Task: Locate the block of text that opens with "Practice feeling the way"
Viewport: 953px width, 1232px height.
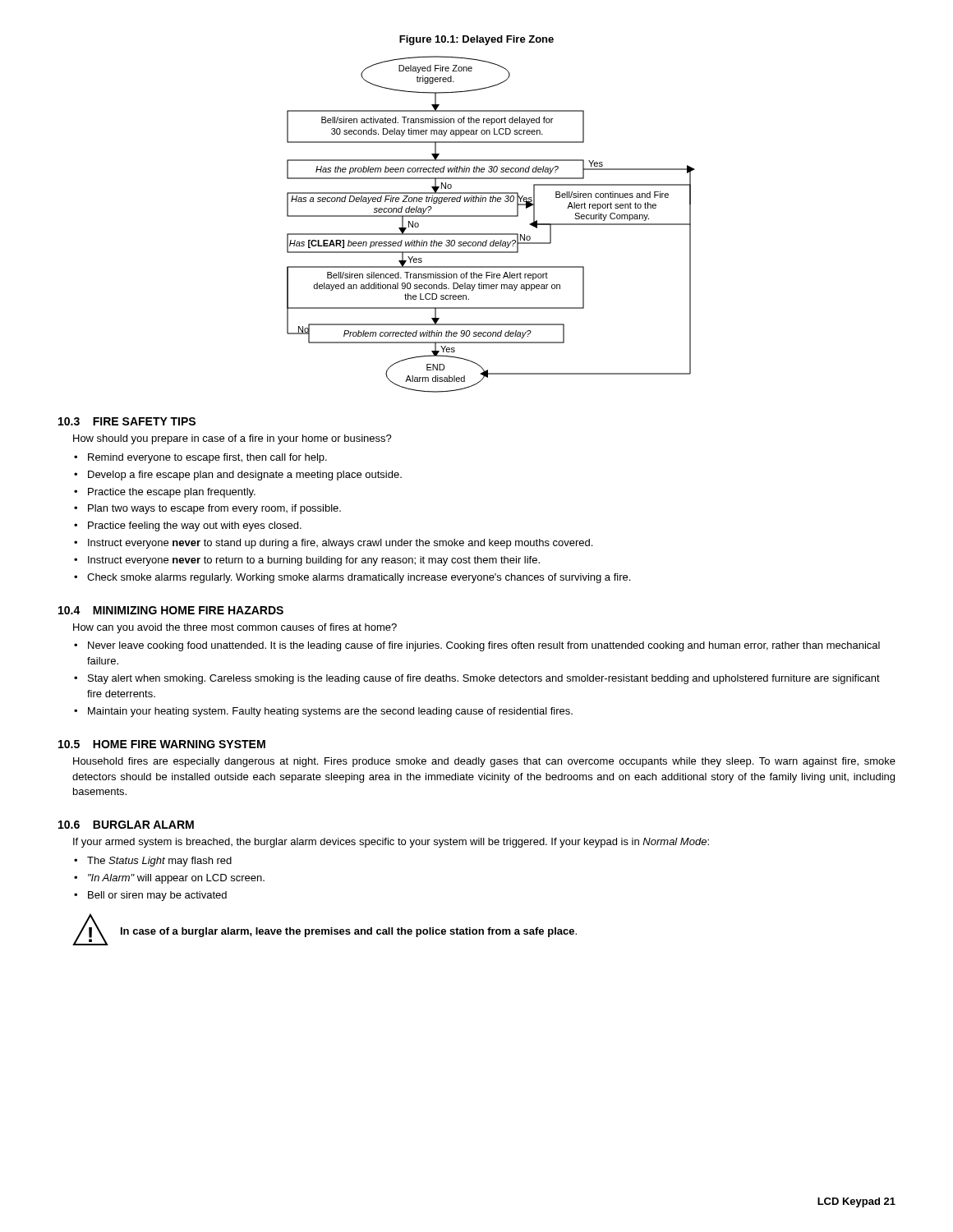Action: 195,525
